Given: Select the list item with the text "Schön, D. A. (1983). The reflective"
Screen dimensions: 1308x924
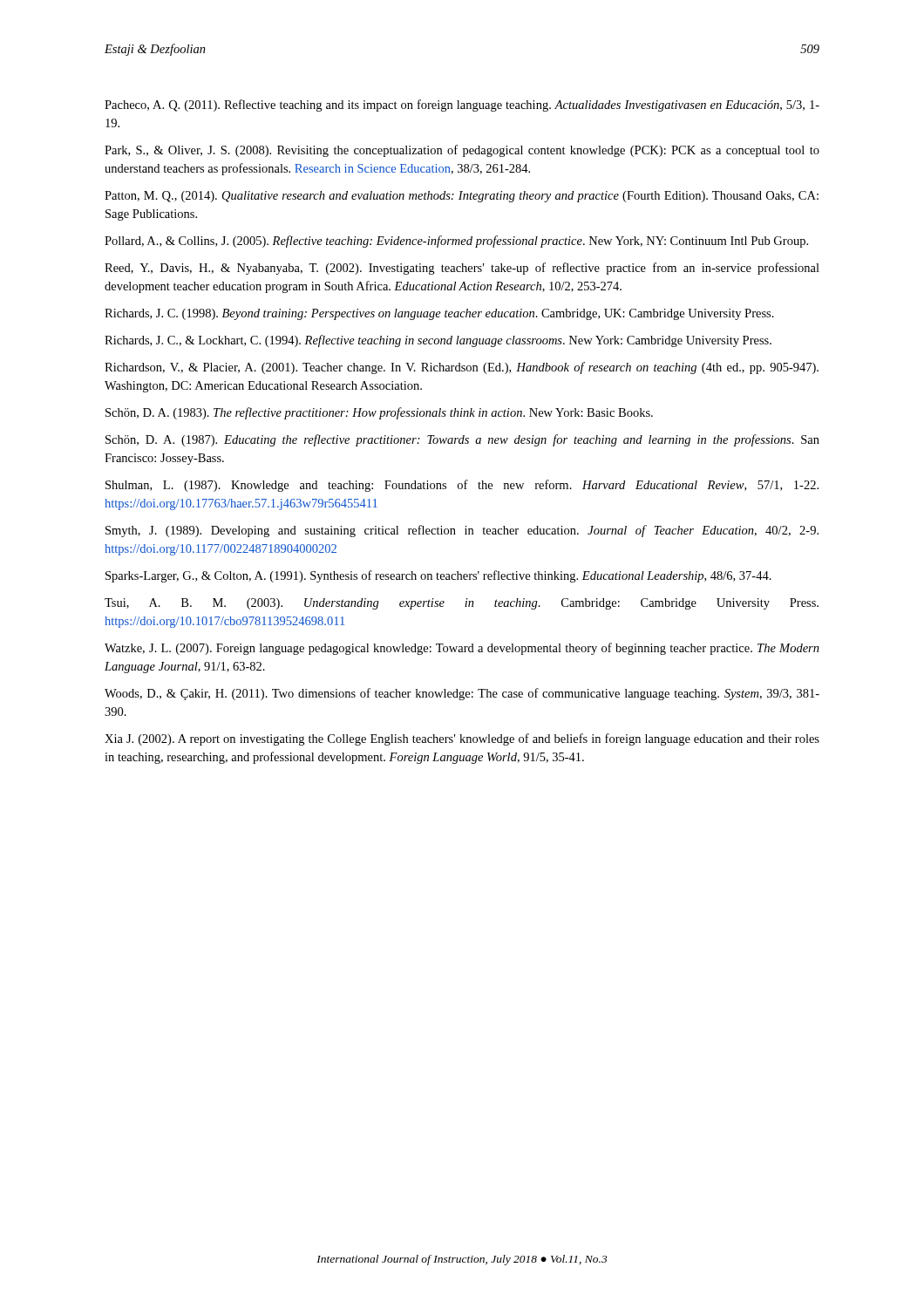Looking at the screenshot, I should 379,413.
